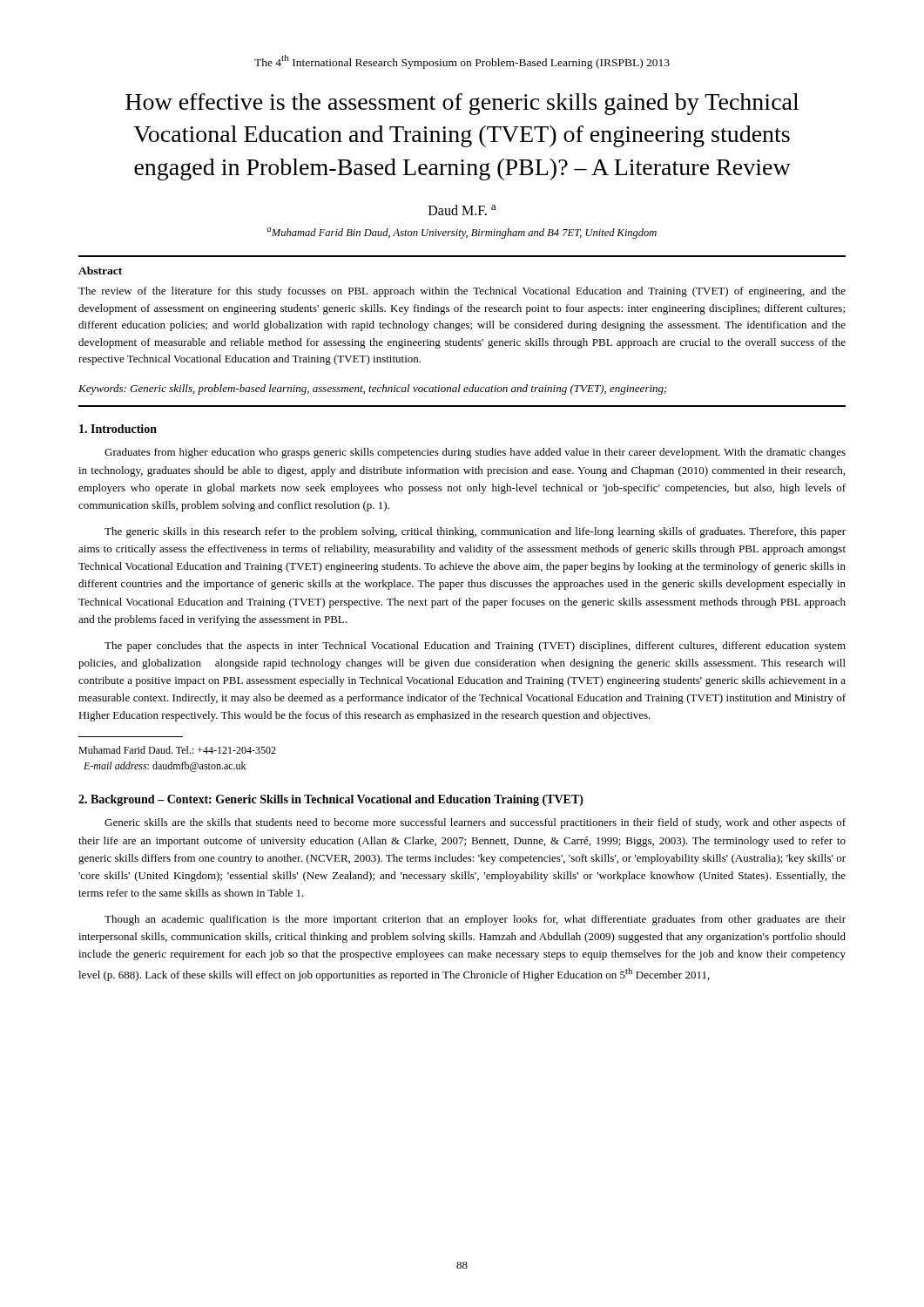The width and height of the screenshot is (924, 1307).
Task: Locate the text block that reads "The generic skills in this research"
Action: pyautogui.click(x=462, y=575)
